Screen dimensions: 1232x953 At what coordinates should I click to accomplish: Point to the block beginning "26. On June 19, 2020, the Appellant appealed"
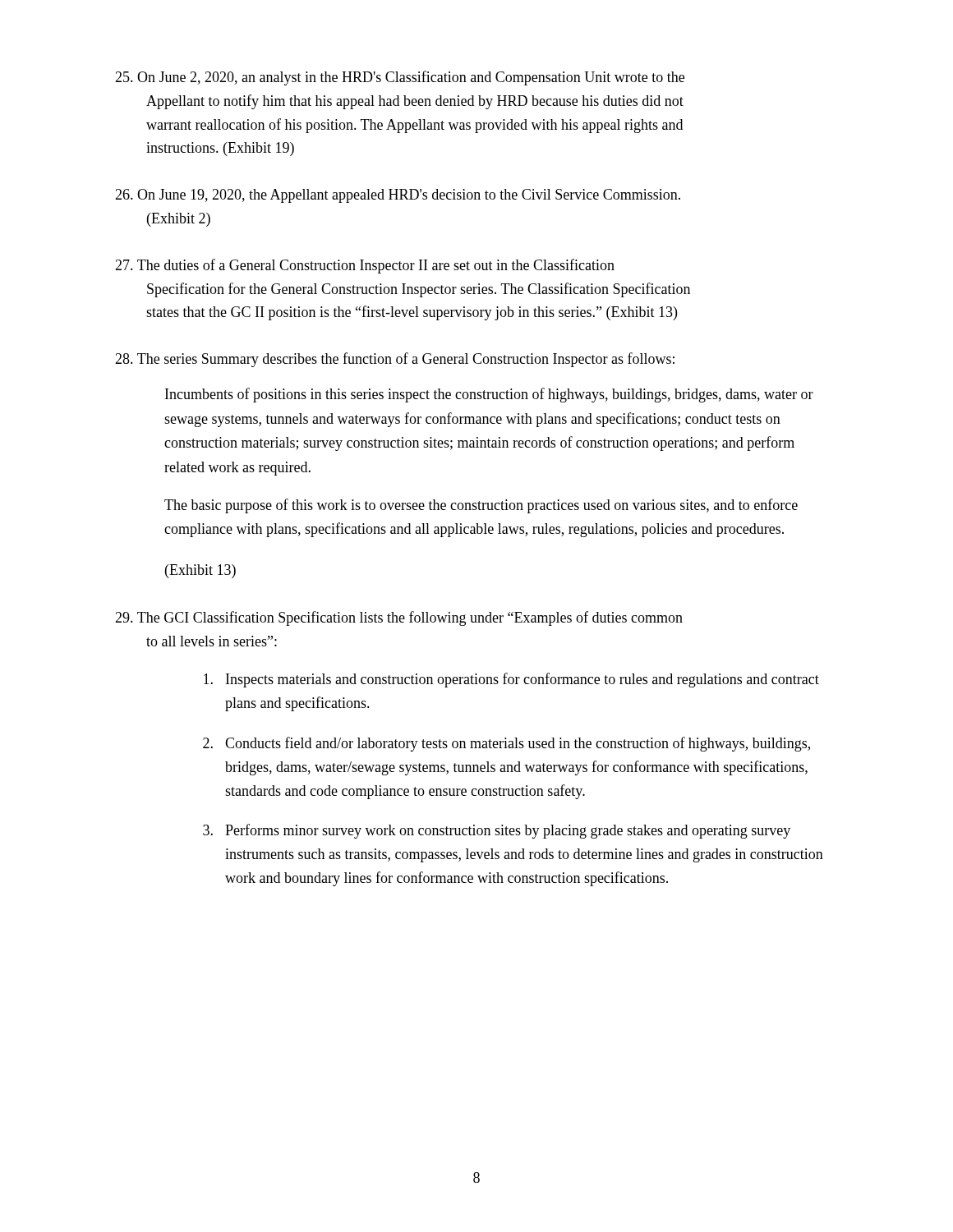point(476,207)
